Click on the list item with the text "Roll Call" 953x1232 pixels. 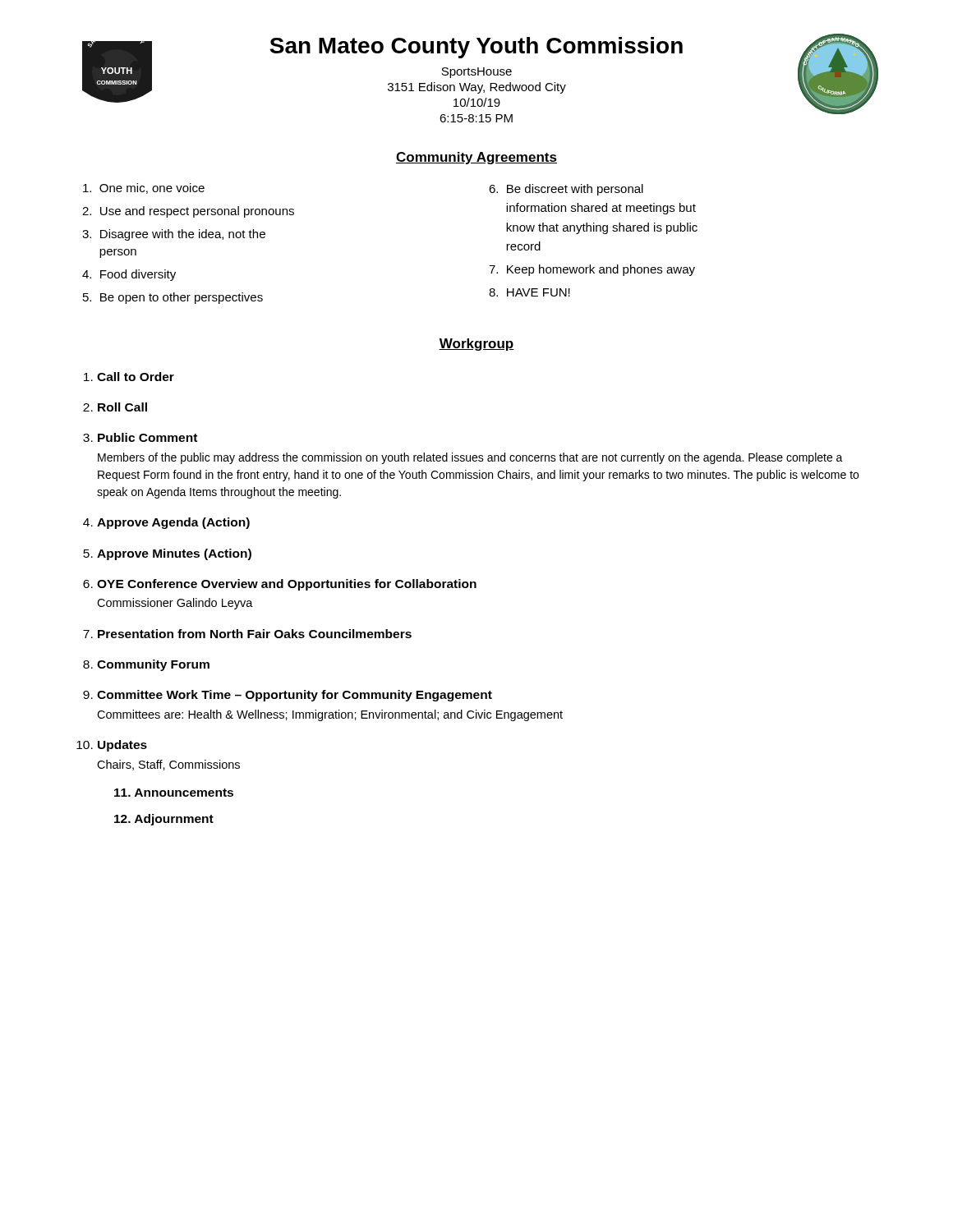122,407
